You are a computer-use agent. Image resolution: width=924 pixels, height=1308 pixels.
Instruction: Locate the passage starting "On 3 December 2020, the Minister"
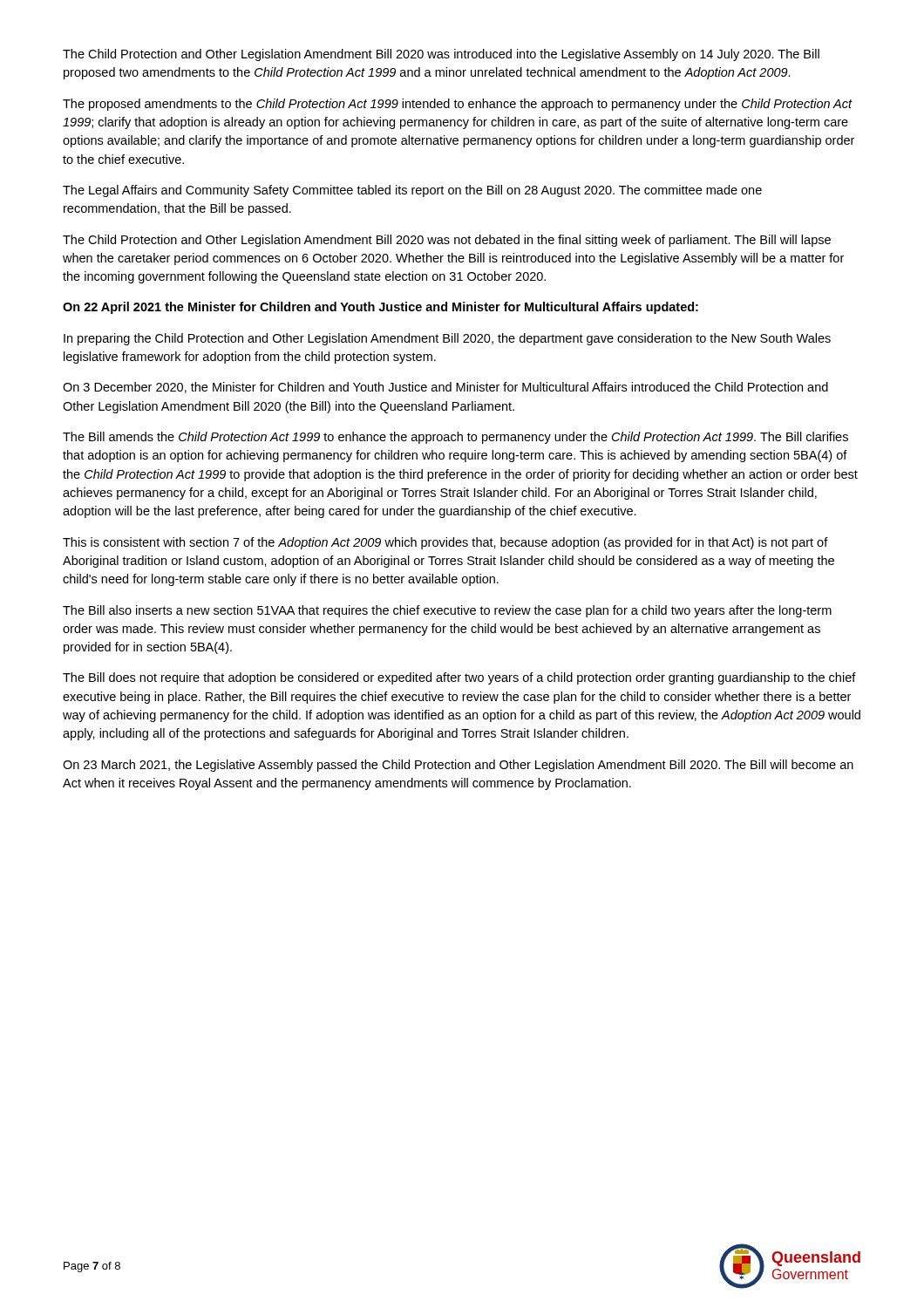[446, 397]
